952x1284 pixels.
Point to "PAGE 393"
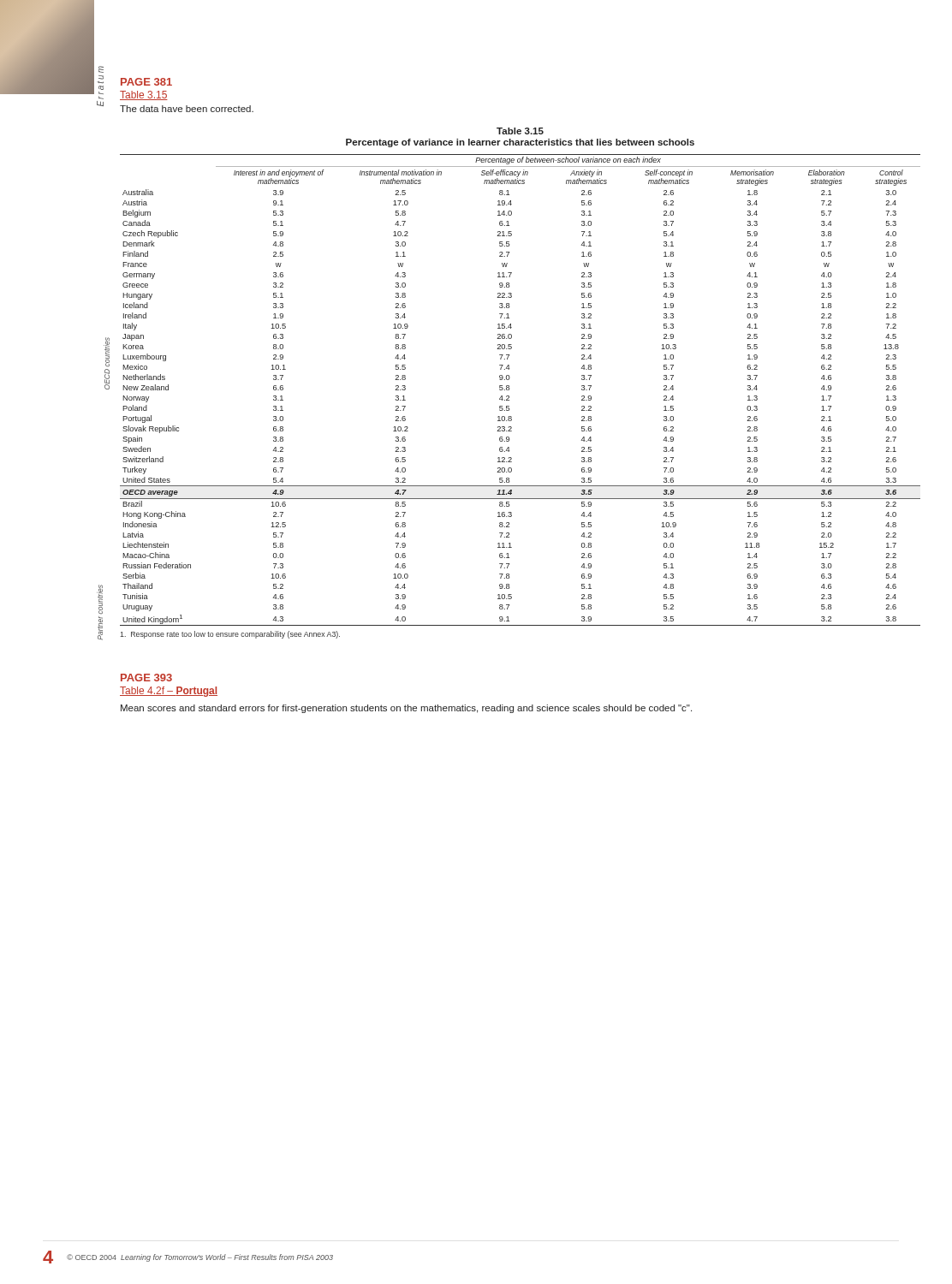coord(146,678)
